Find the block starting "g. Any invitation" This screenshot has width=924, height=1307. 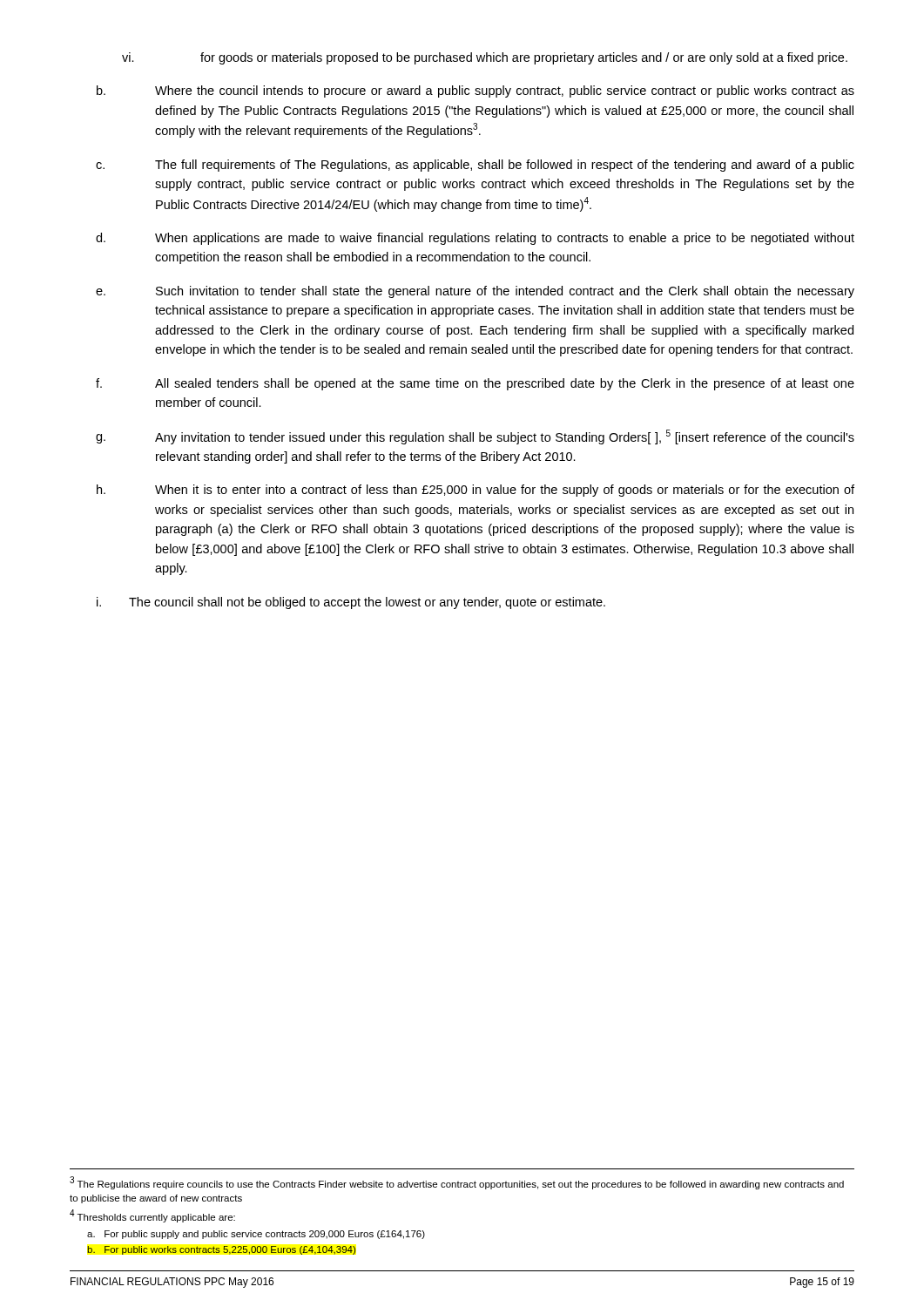point(462,447)
